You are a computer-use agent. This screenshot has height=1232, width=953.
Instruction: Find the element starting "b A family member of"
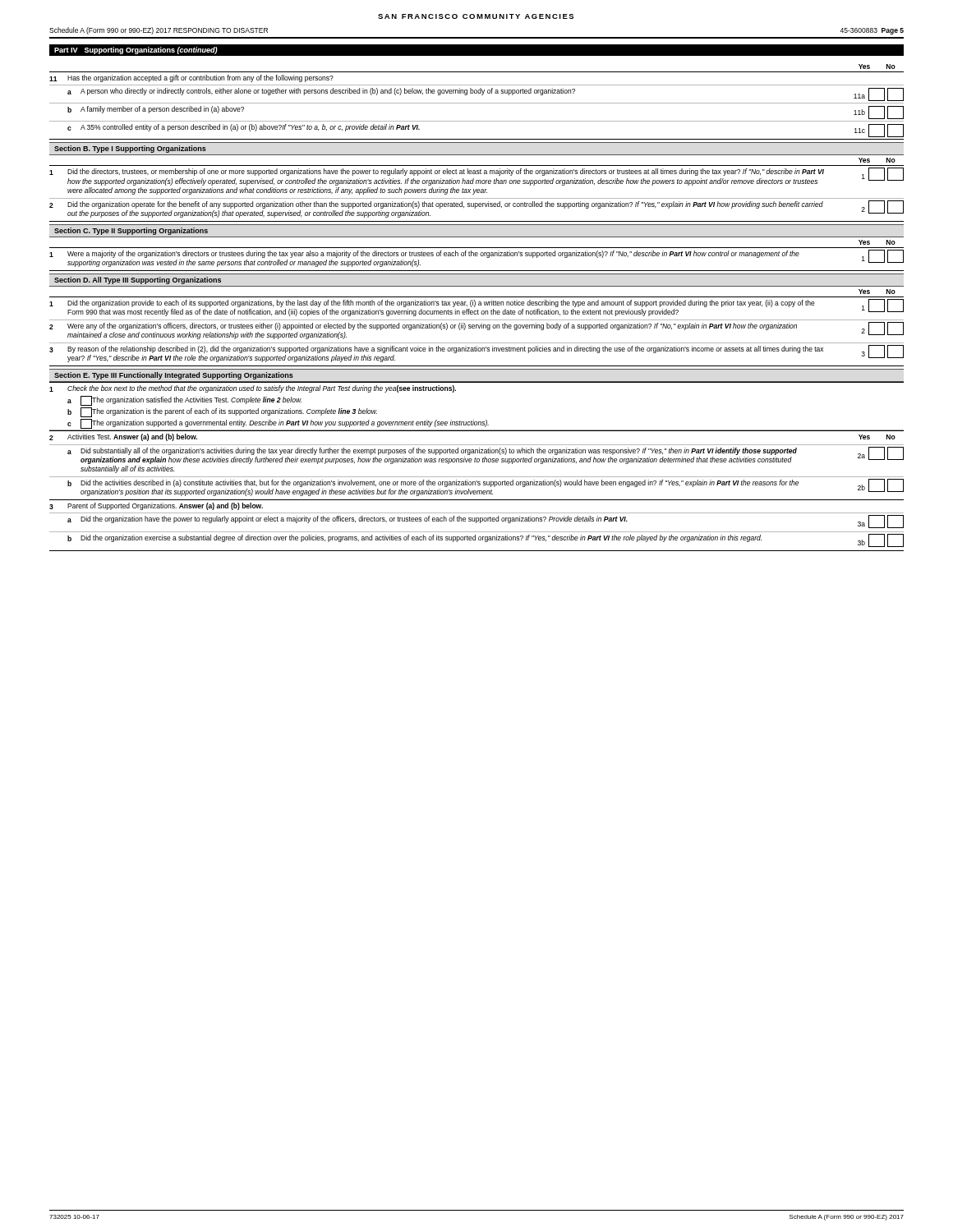486,112
